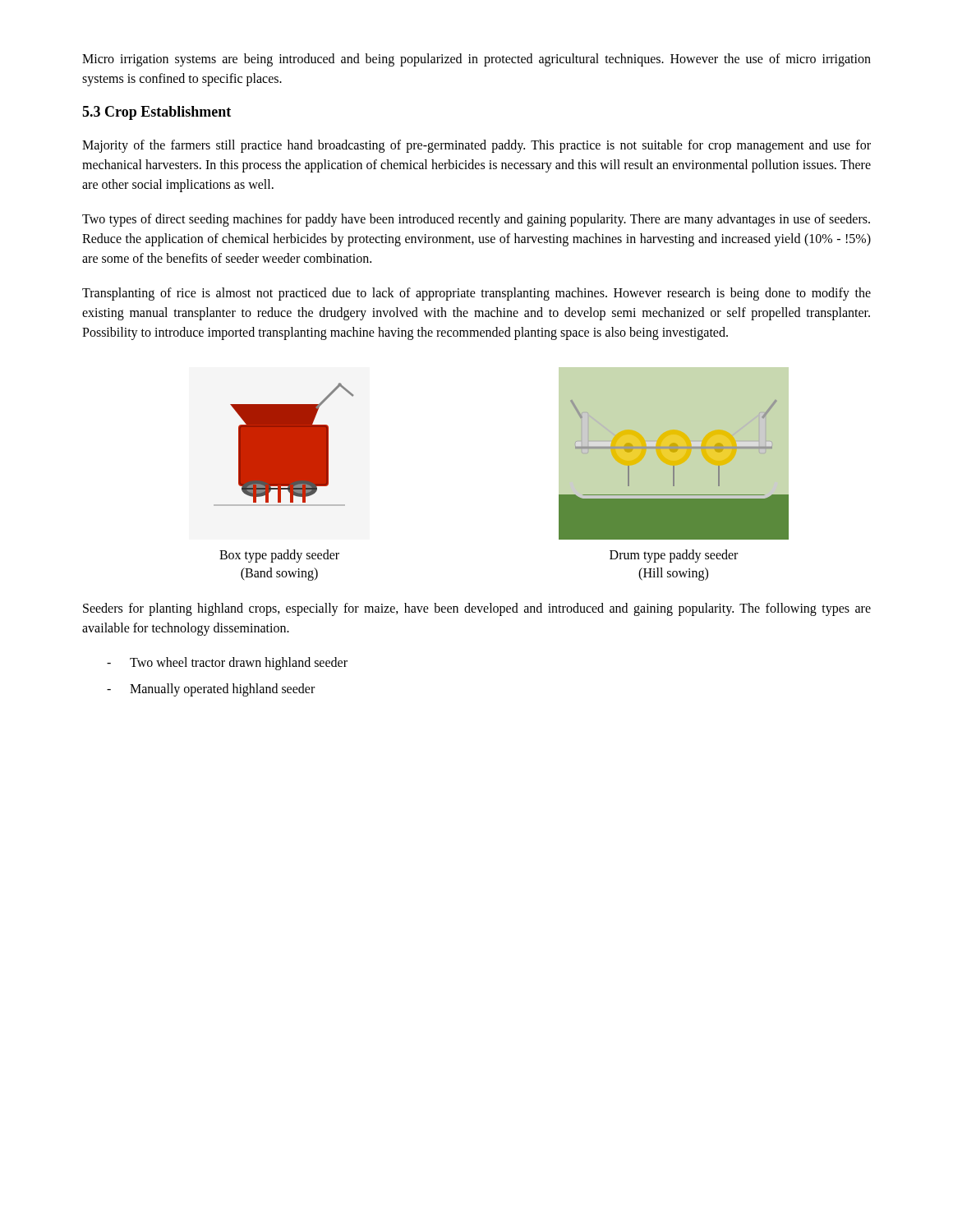Click where it says "Drum type paddy seeder"

674,555
